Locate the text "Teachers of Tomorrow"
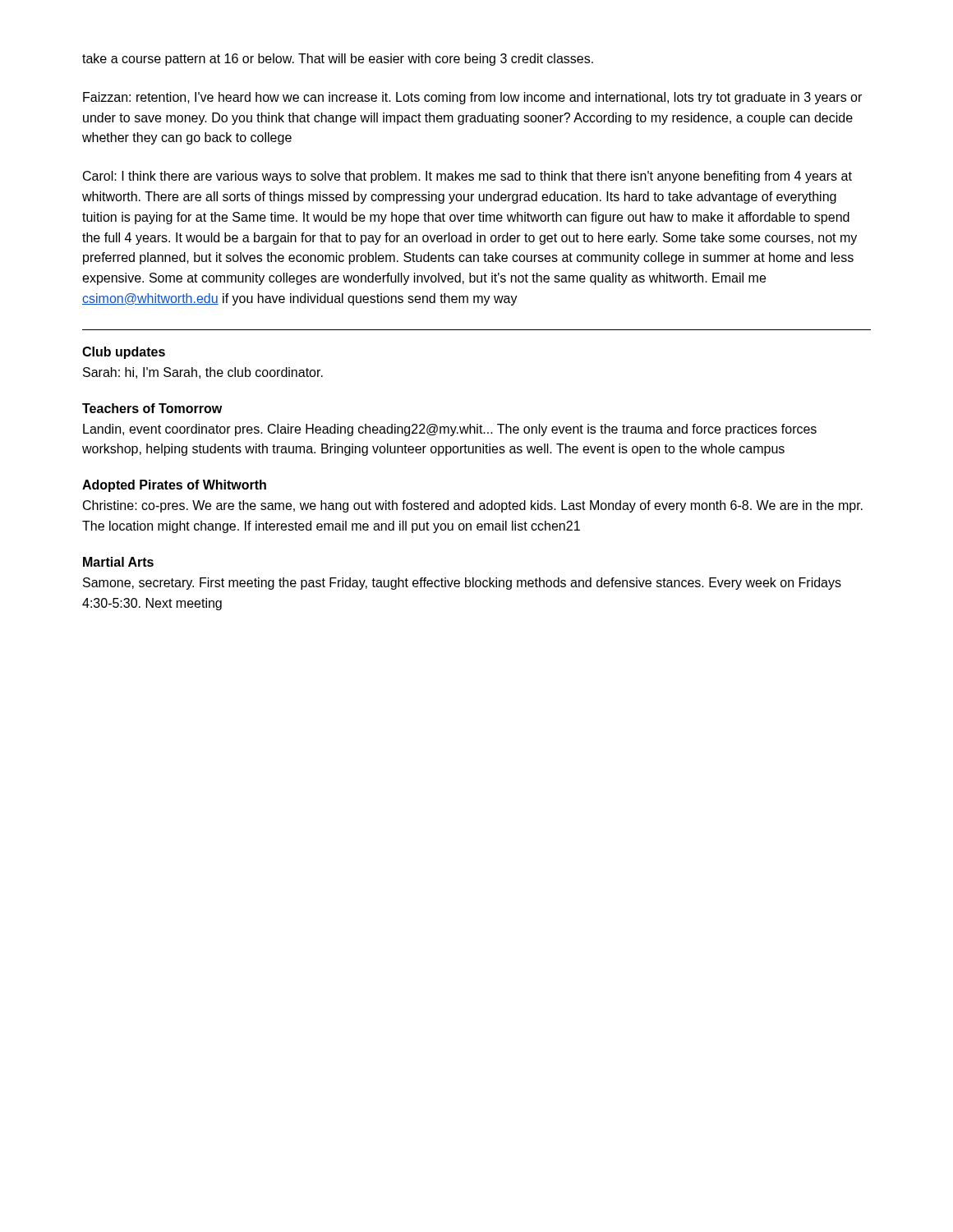Image resolution: width=953 pixels, height=1232 pixels. pyautogui.click(x=152, y=408)
